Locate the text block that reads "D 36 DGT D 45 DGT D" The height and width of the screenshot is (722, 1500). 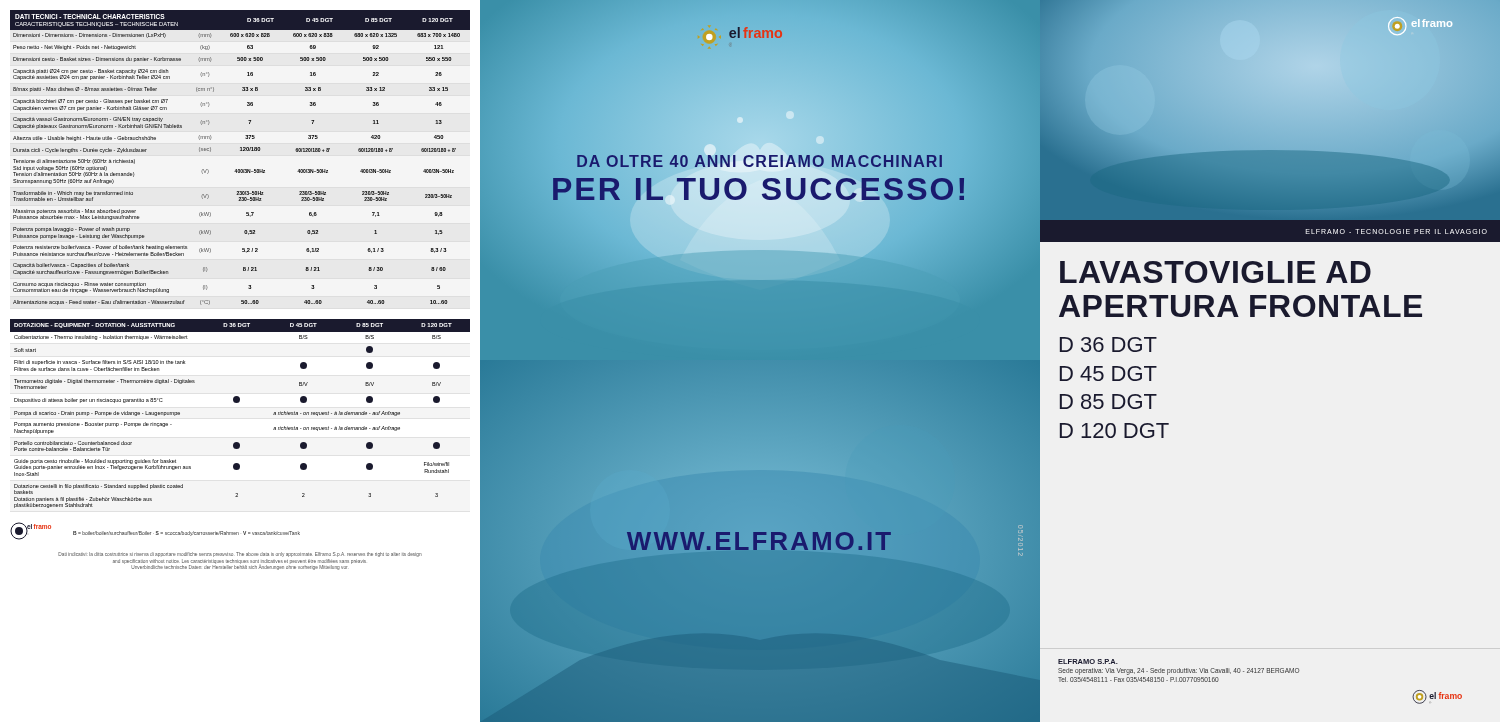pos(1114,388)
